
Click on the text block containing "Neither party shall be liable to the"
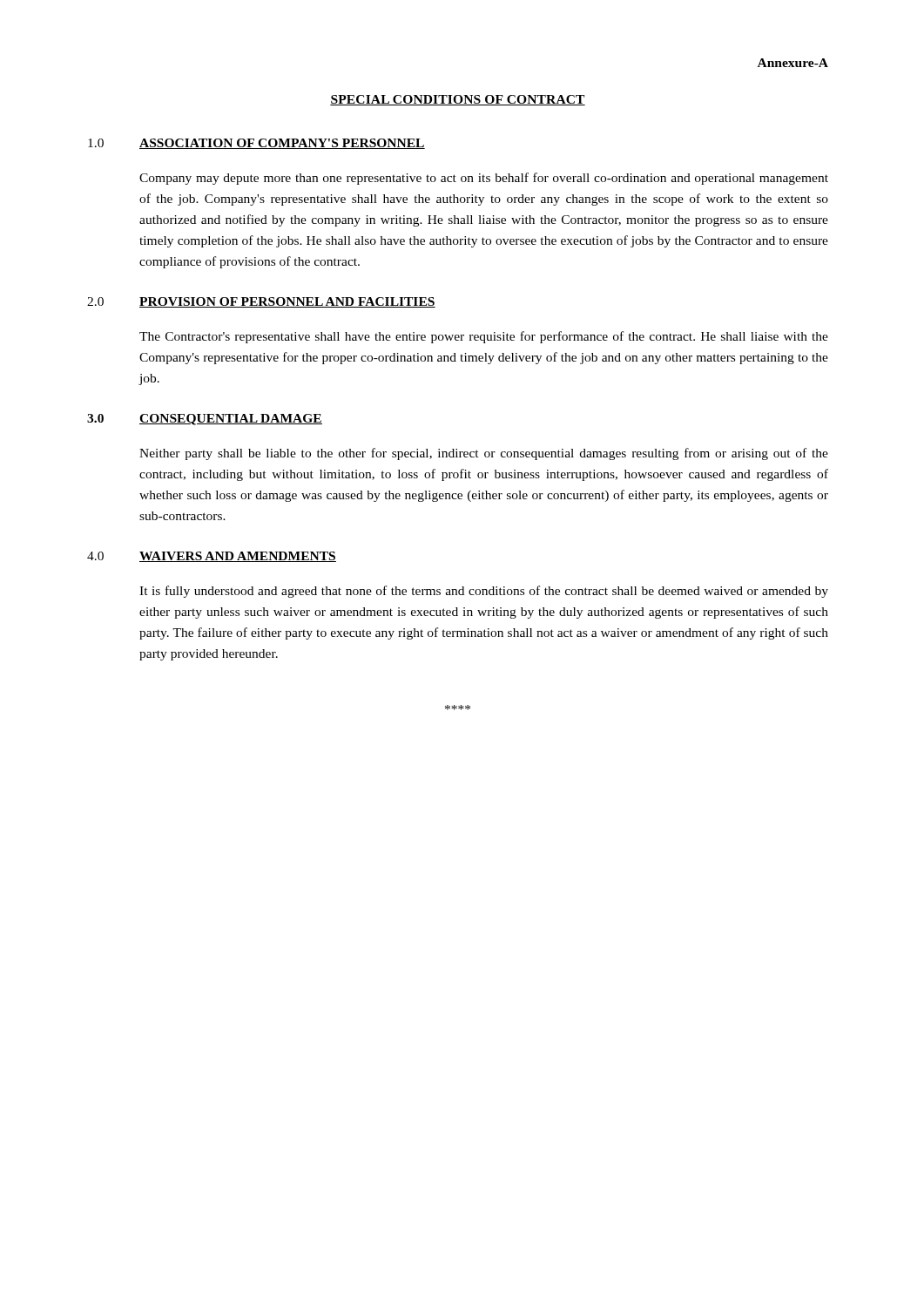[458, 485]
